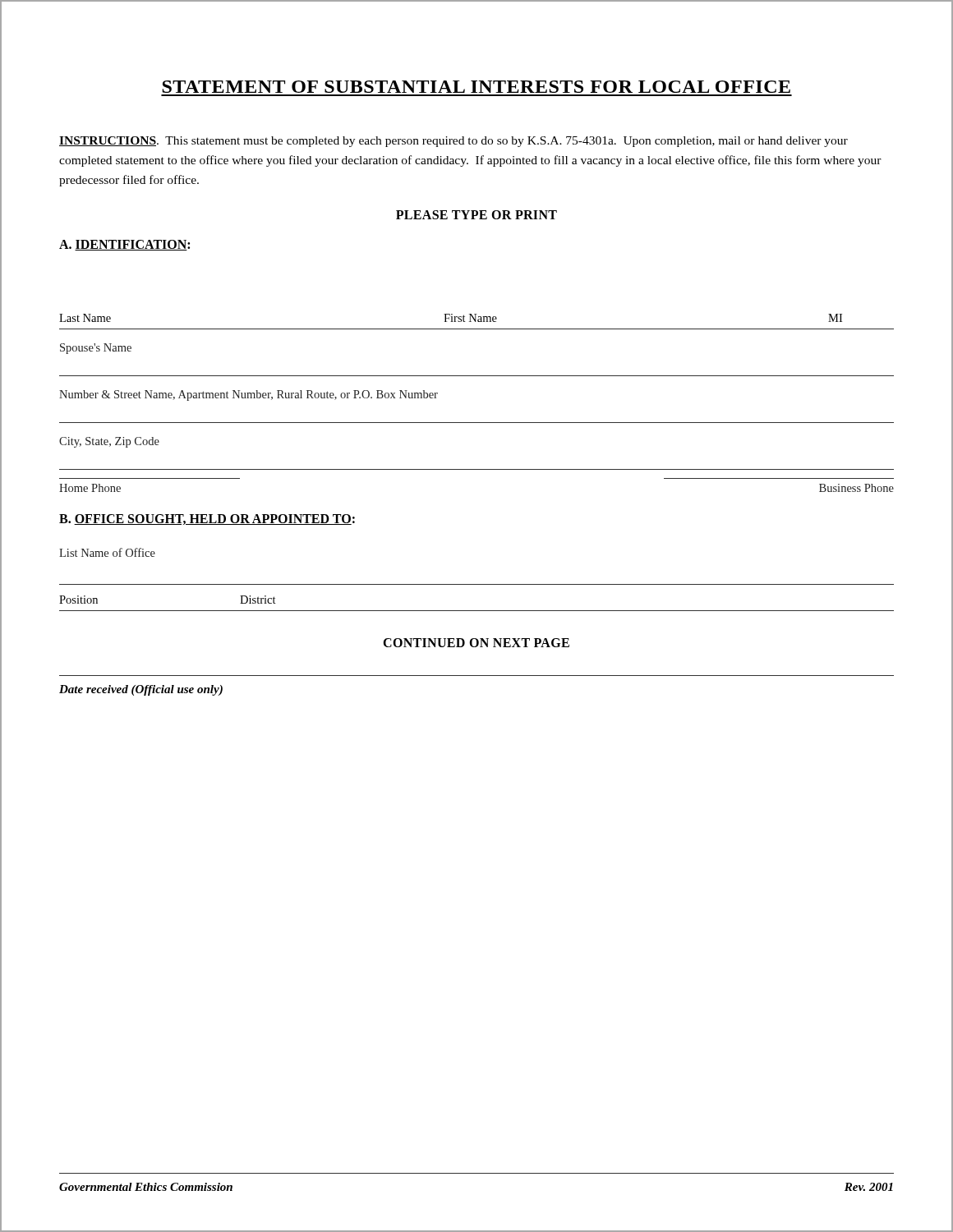This screenshot has width=953, height=1232.
Task: Locate the element starting "List Name of"
Action: pos(107,552)
